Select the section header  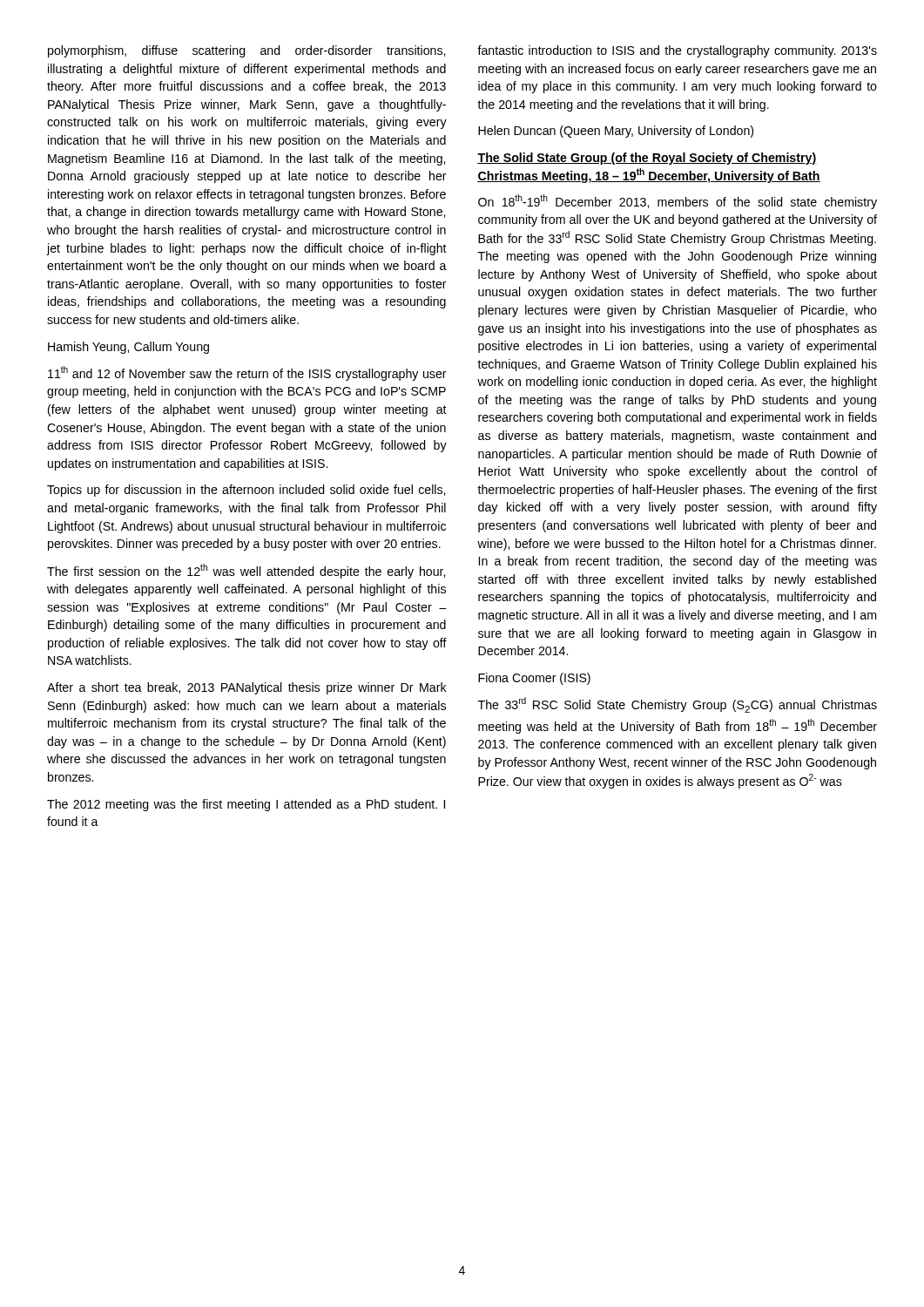677,167
